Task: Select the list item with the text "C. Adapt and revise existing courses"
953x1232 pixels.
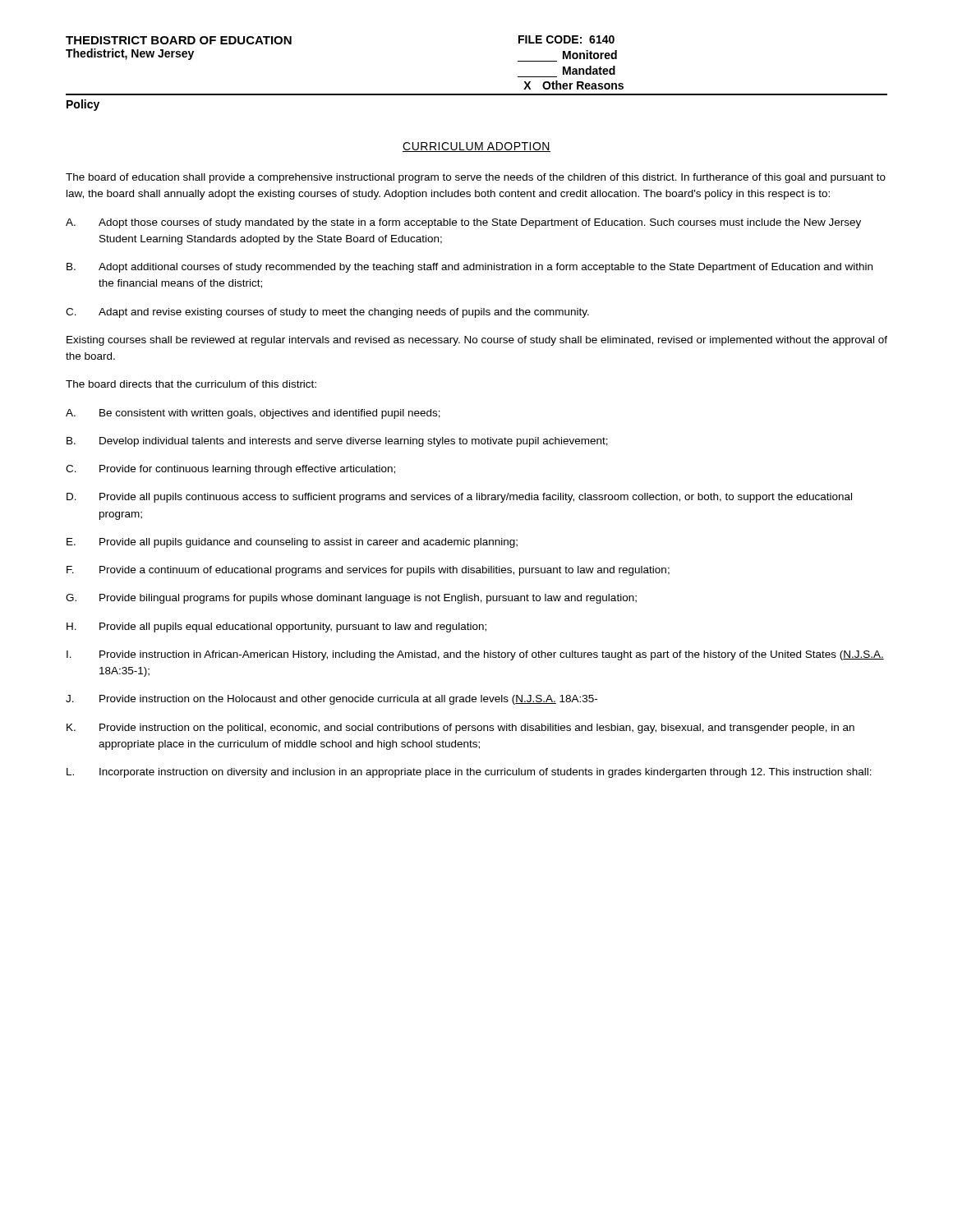Action: pyautogui.click(x=476, y=312)
